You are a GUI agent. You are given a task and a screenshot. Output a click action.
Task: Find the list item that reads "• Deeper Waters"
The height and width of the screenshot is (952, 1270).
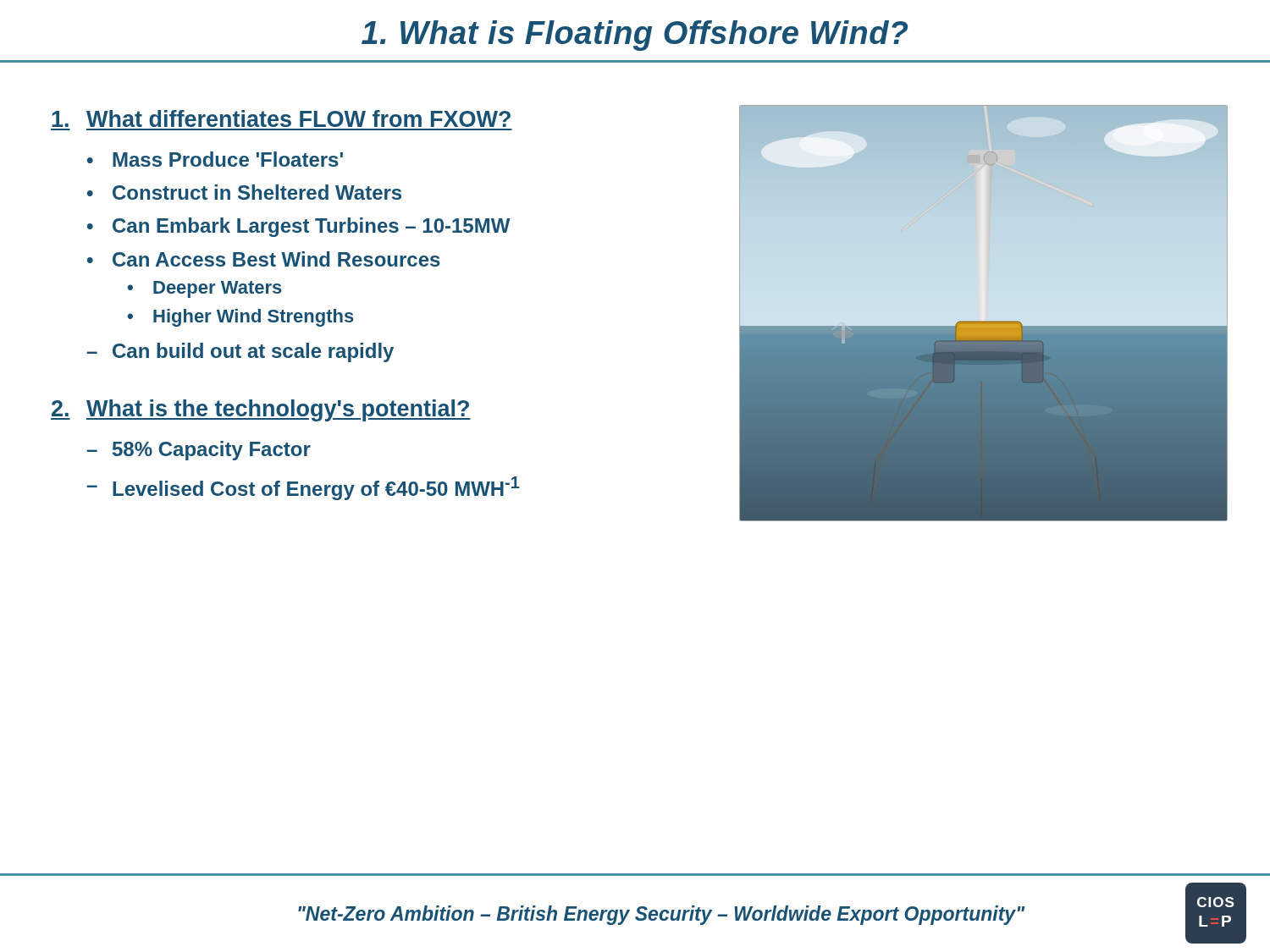pyautogui.click(x=205, y=288)
